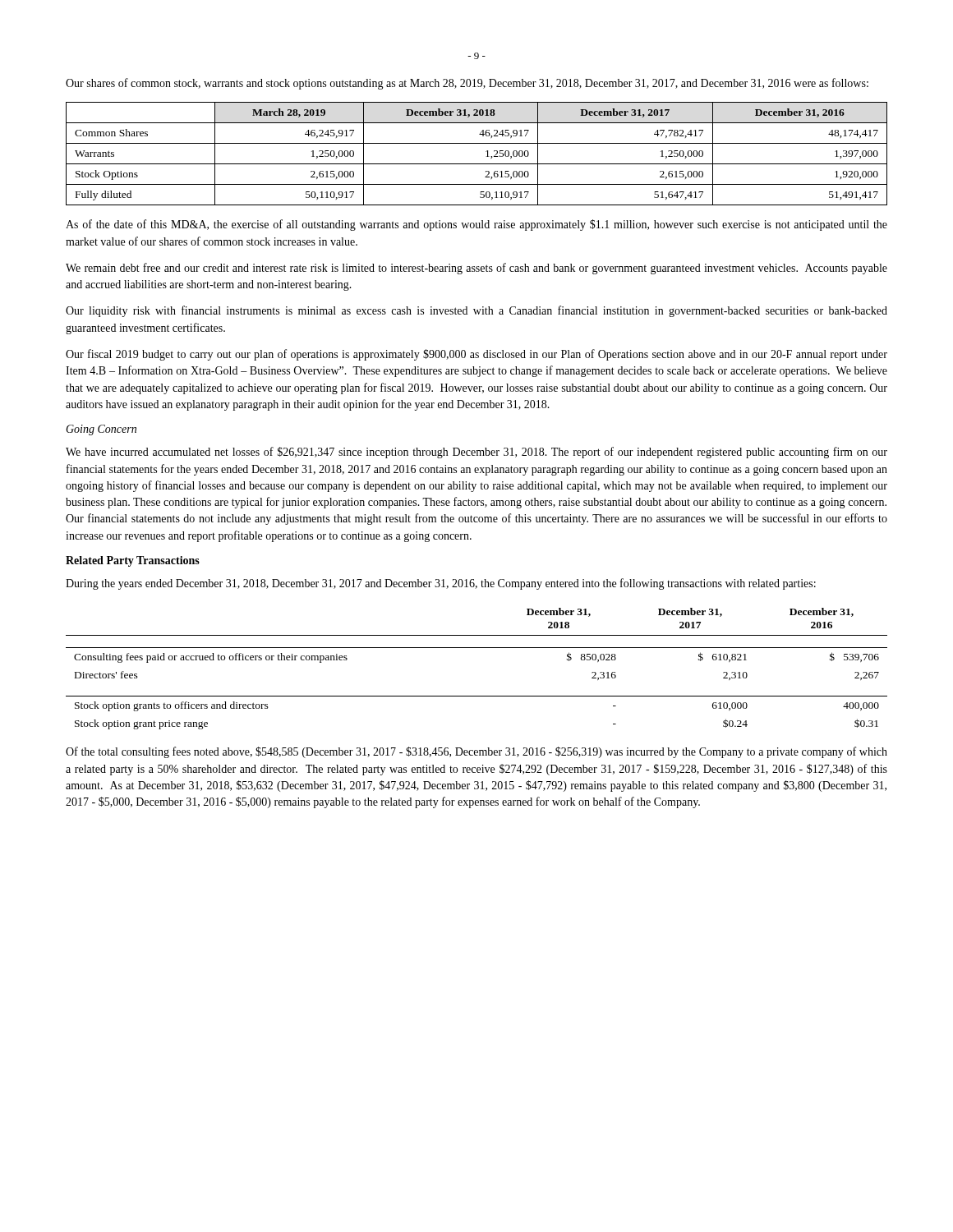Image resolution: width=953 pixels, height=1232 pixels.
Task: Find the text block that reads "We remain debt free and our credit"
Action: (x=476, y=276)
